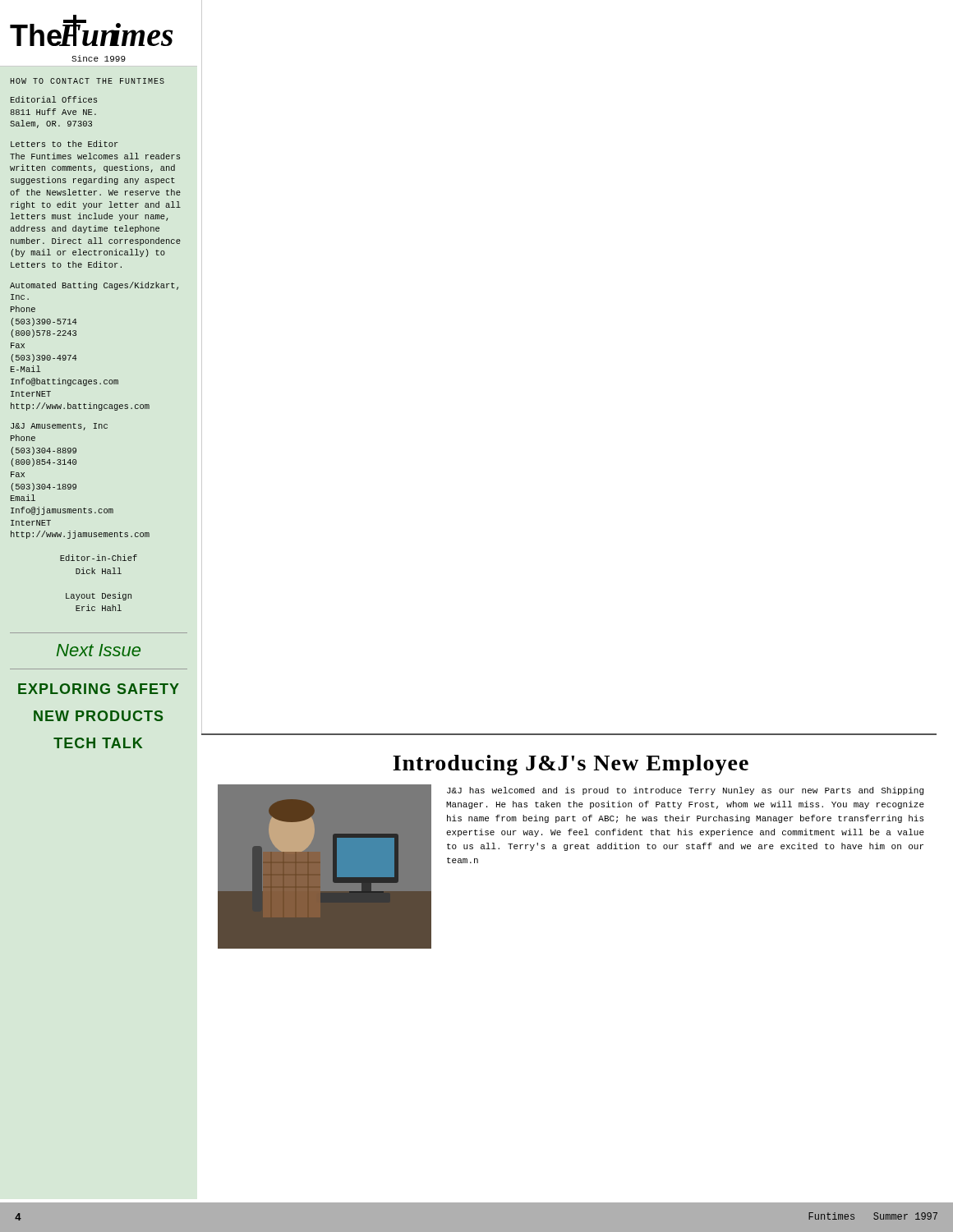953x1232 pixels.
Task: Find the list item containing "TECH TALK"
Action: click(x=99, y=744)
